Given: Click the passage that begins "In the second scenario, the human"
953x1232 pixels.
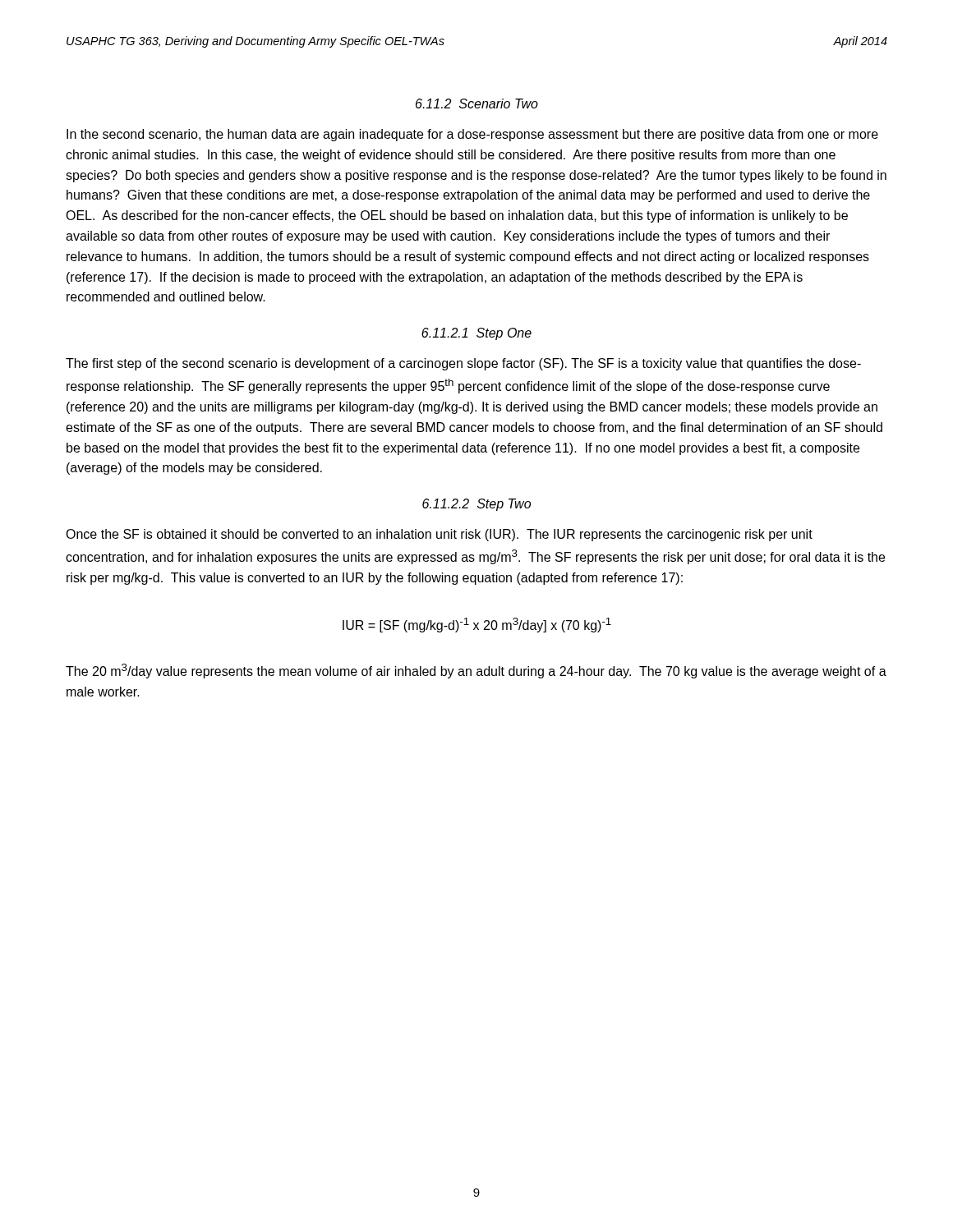Looking at the screenshot, I should pos(476,216).
